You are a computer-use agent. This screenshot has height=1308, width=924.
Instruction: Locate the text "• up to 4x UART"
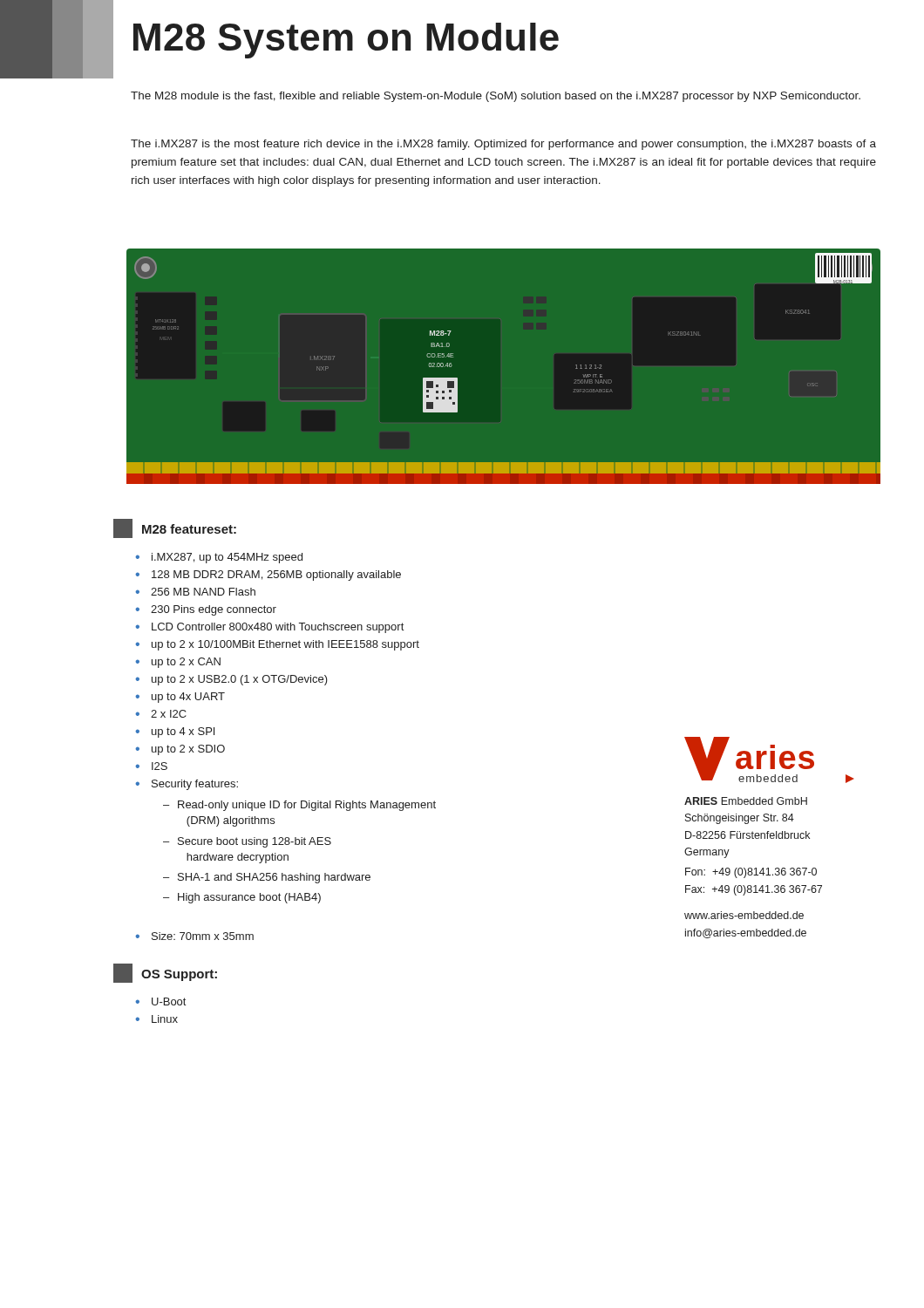click(180, 698)
